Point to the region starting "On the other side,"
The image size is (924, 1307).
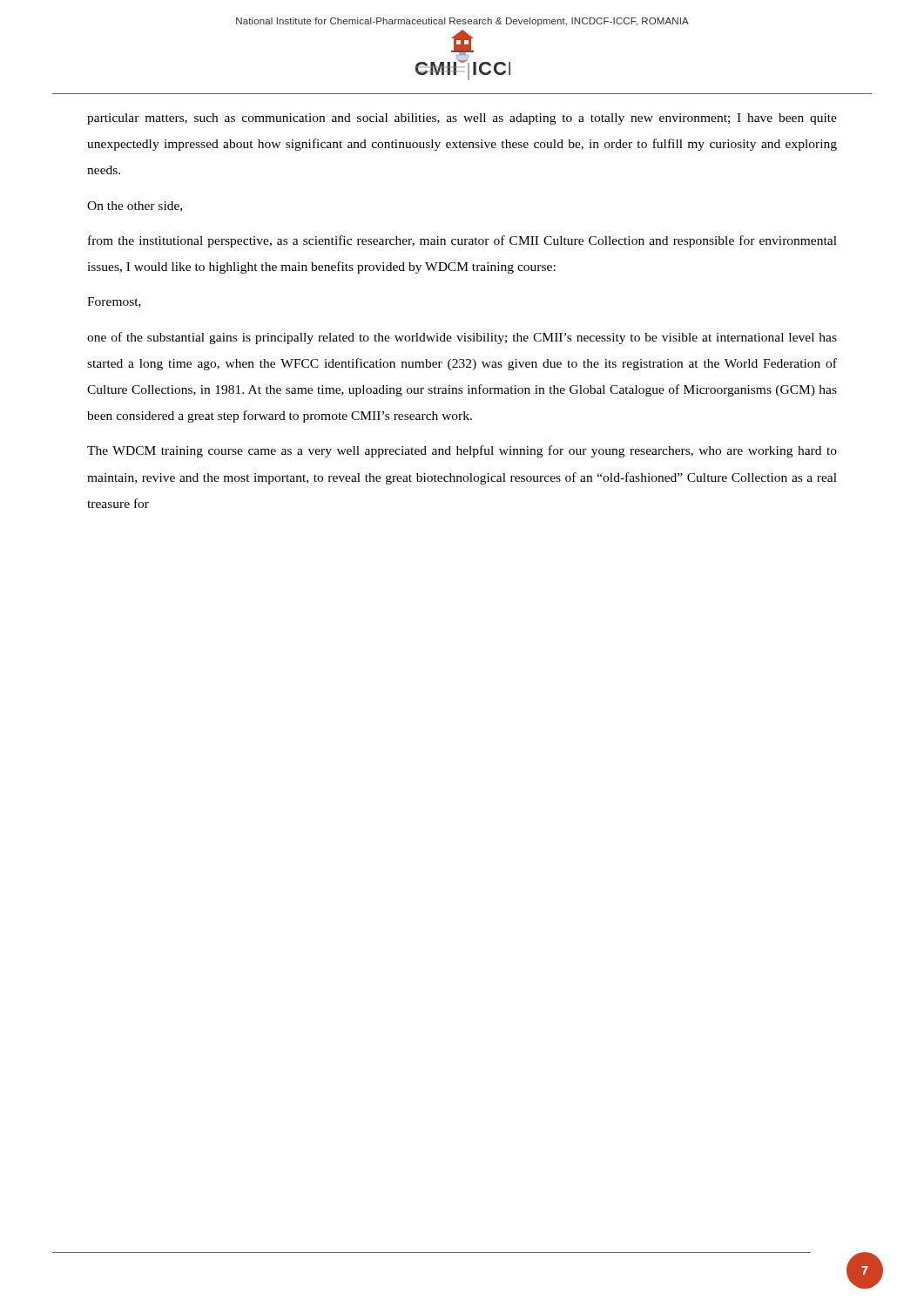[x=135, y=205]
